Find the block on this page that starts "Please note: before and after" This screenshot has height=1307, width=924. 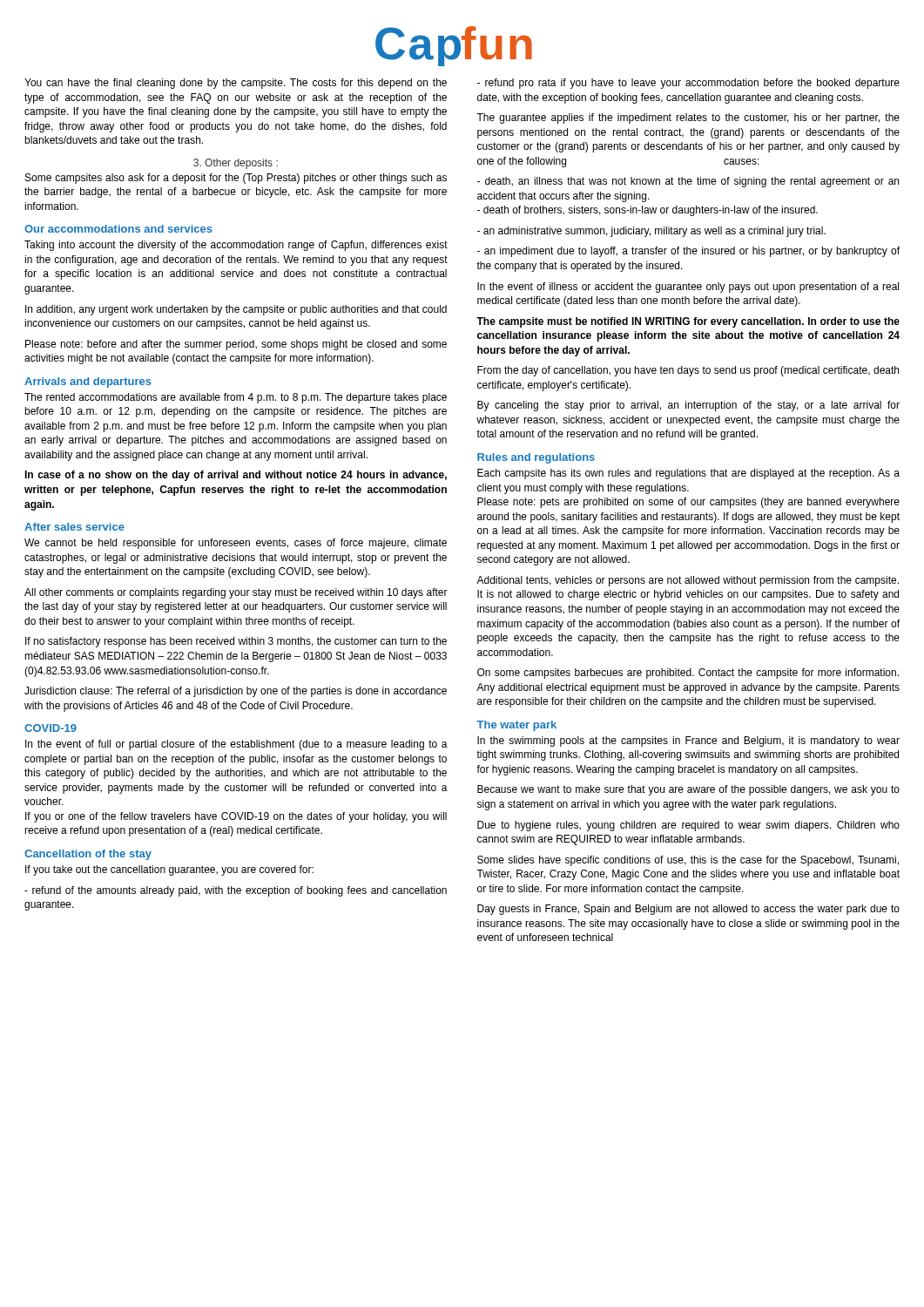[x=236, y=351]
